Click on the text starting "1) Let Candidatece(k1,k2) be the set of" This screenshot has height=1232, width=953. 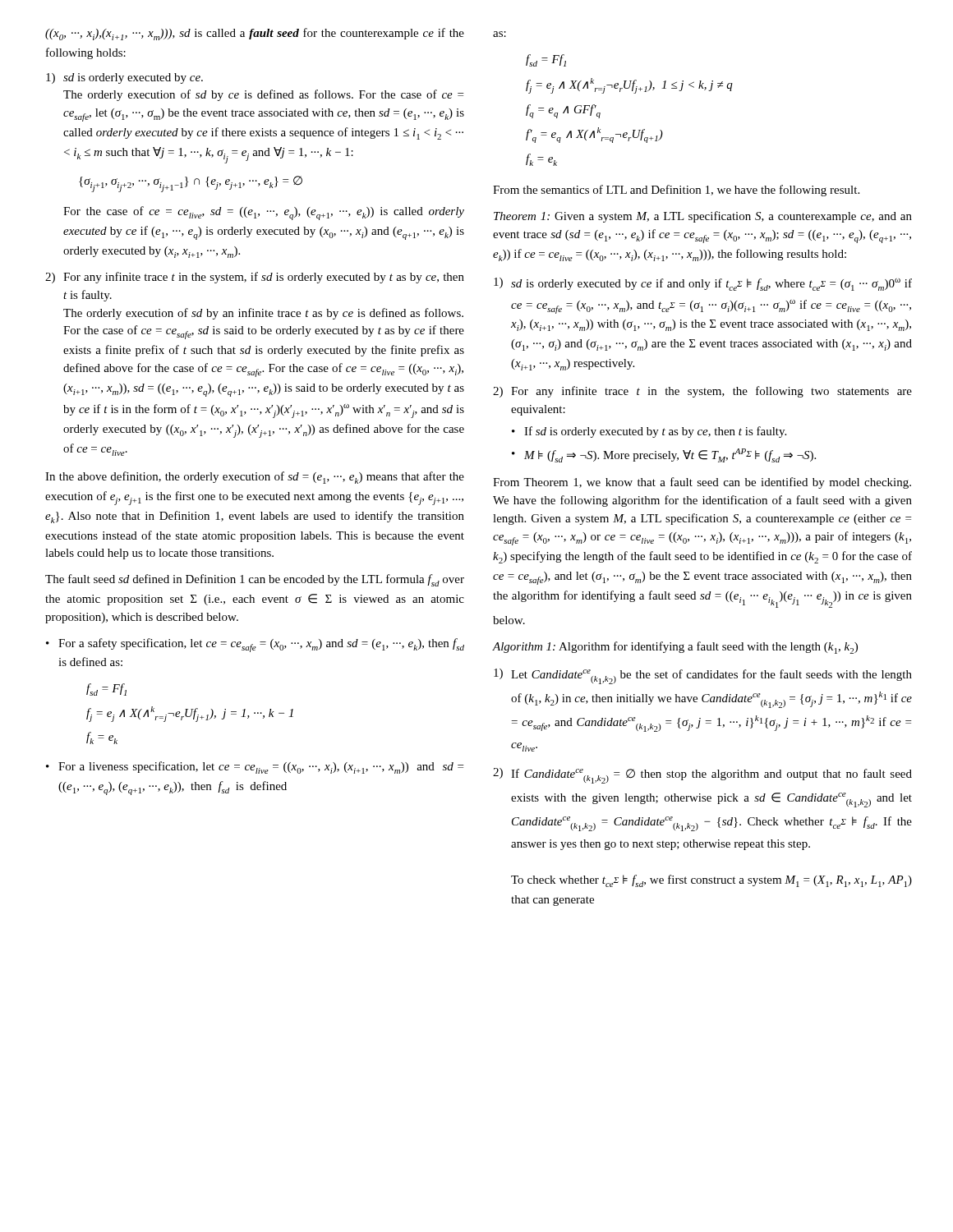[702, 710]
